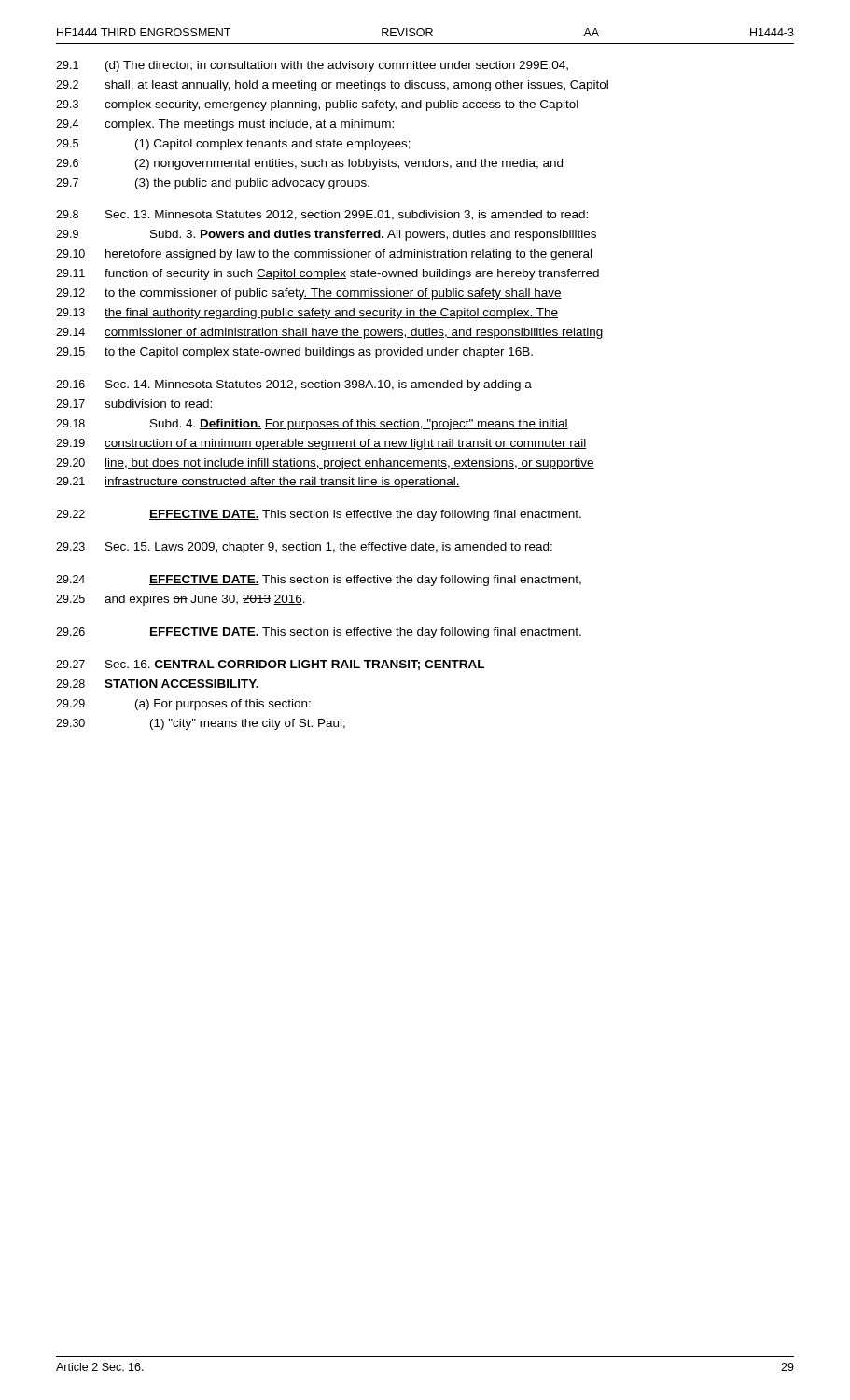This screenshot has width=850, height=1400.
Task: Where is the passage that starts "3 complex security, emergency planning, public"?
Action: pos(425,105)
